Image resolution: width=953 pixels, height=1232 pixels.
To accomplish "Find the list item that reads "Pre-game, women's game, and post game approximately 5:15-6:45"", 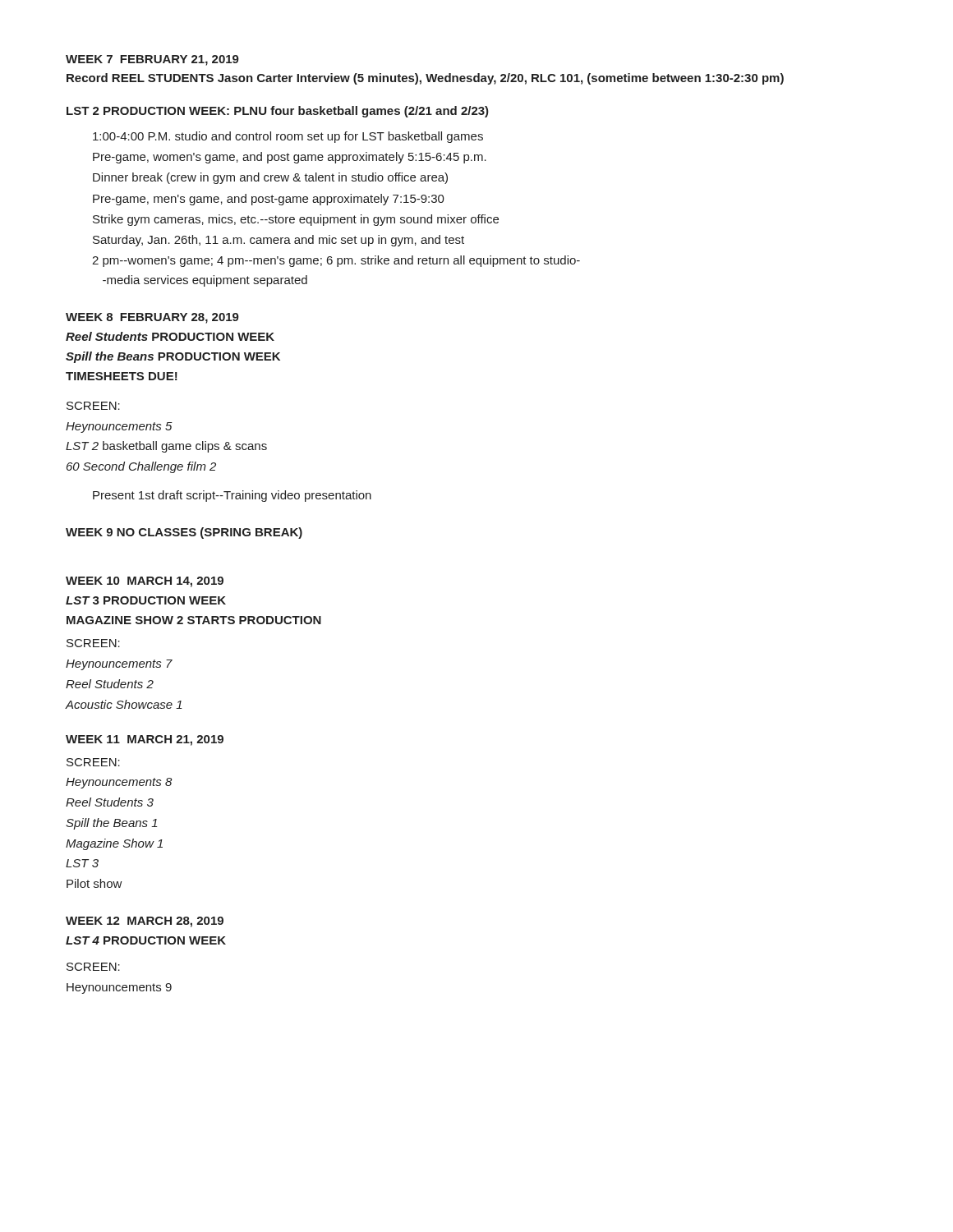I will coord(289,156).
